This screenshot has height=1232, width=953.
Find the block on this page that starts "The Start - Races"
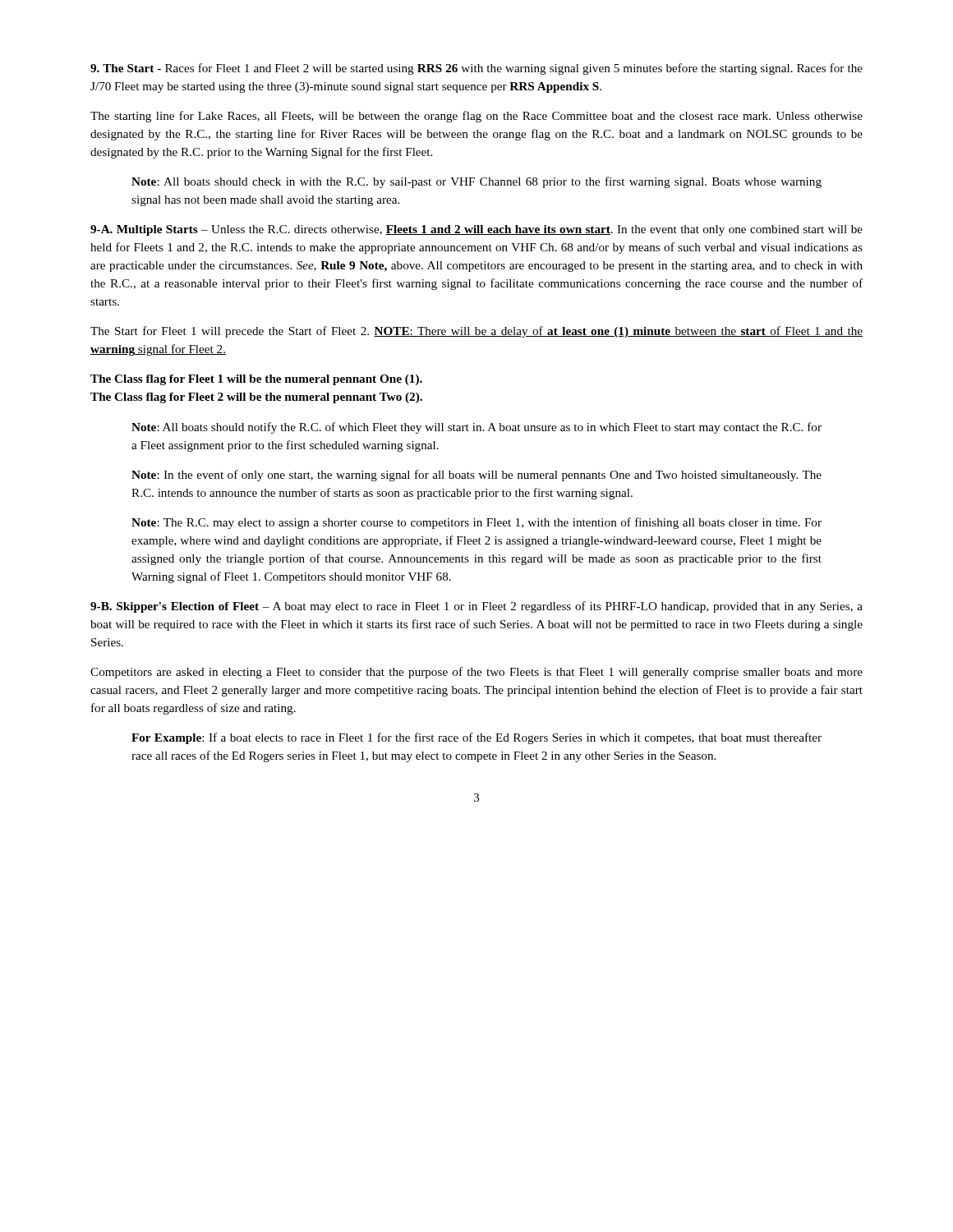pyautogui.click(x=476, y=77)
